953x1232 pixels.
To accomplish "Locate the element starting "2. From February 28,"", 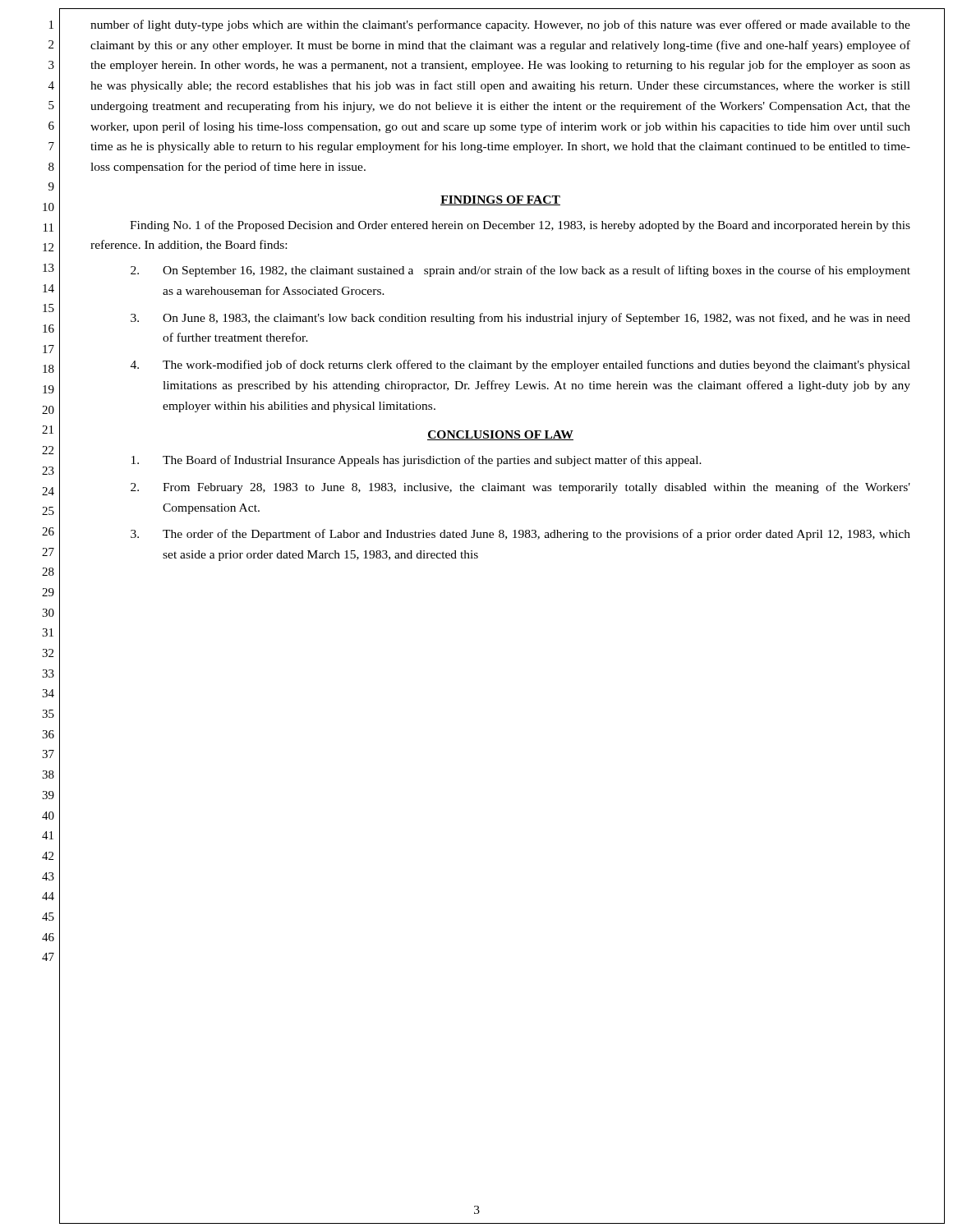I will click(500, 497).
